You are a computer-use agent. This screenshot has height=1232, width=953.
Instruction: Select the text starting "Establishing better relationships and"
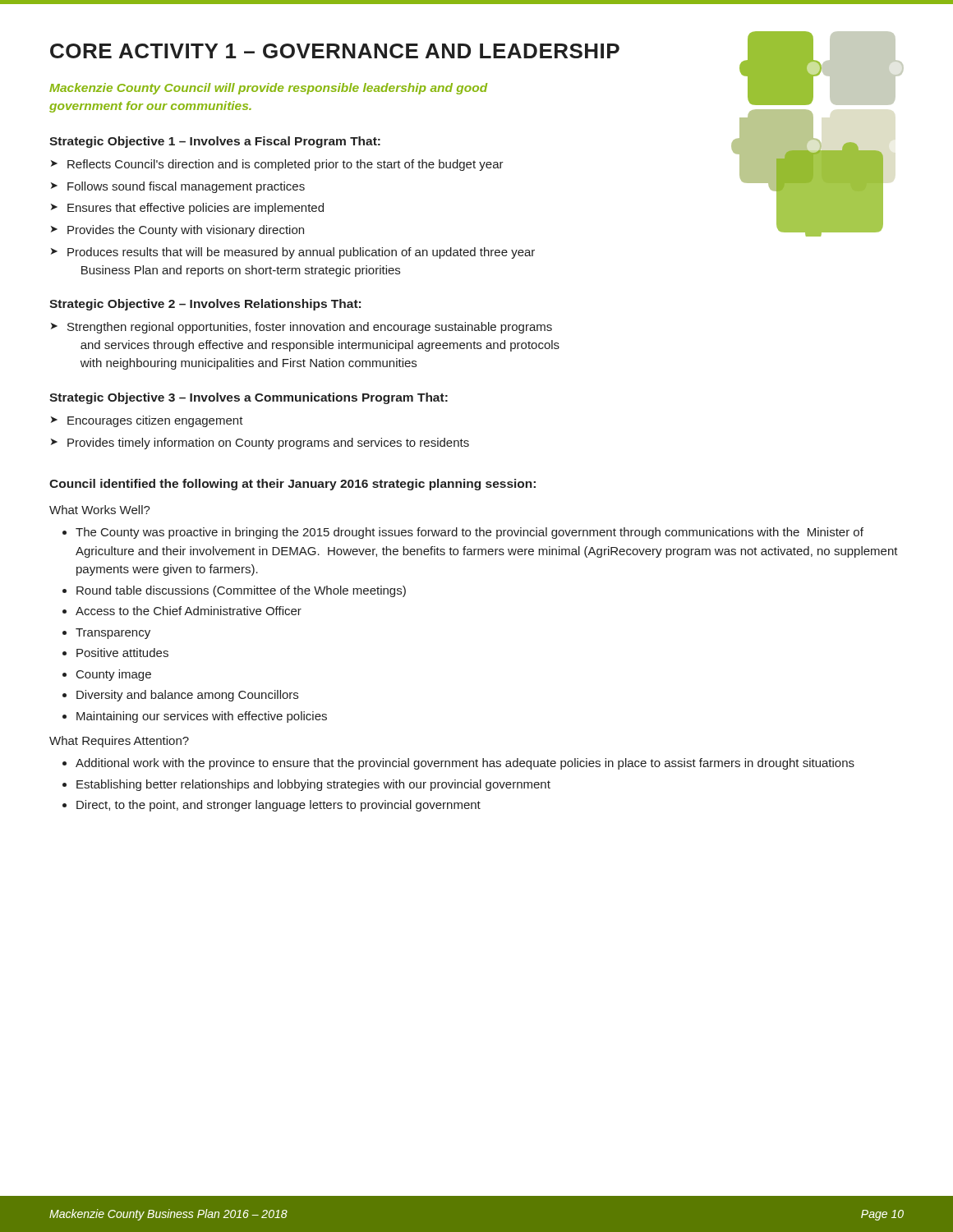click(x=313, y=784)
